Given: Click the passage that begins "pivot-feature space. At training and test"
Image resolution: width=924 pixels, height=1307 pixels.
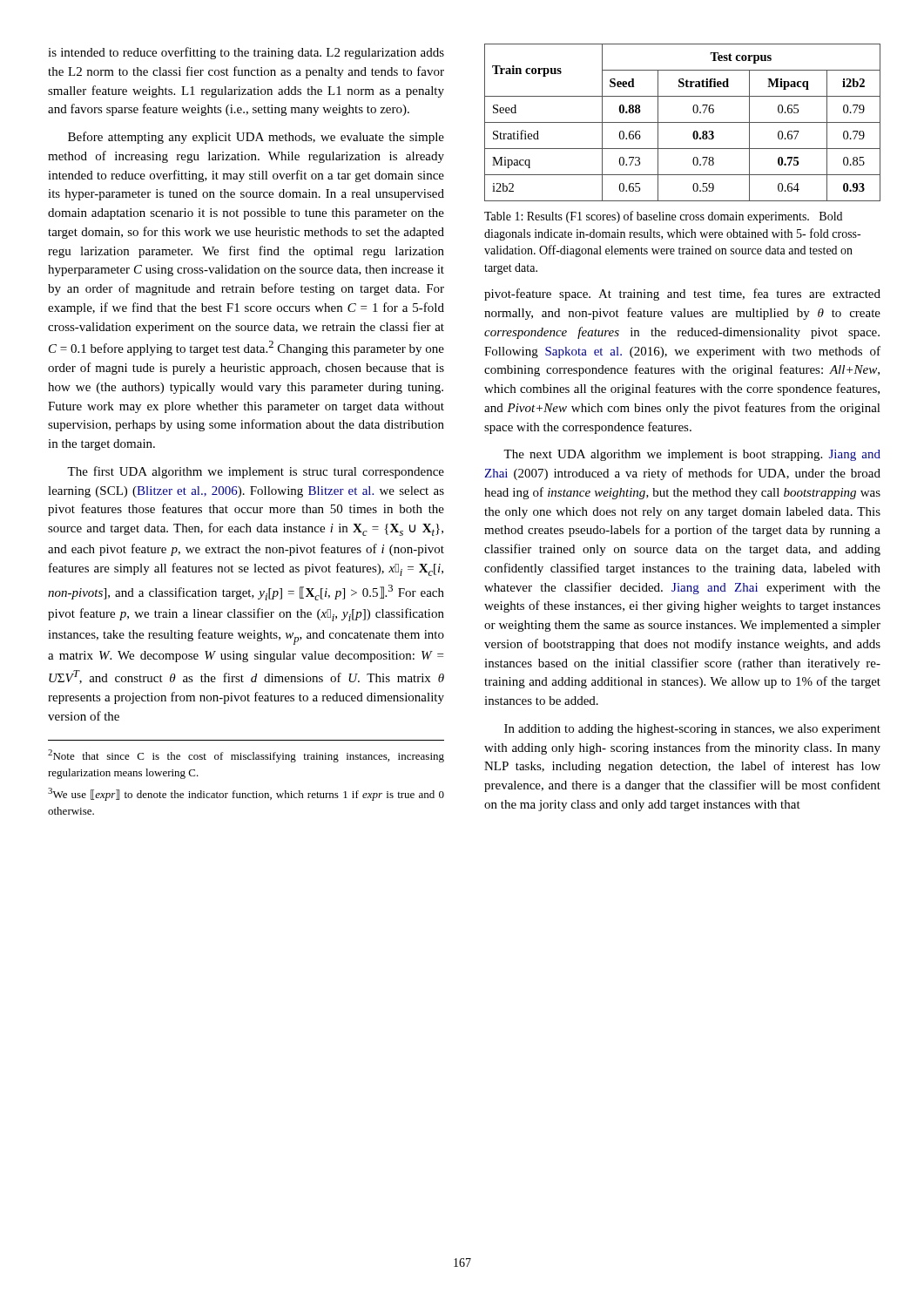Looking at the screenshot, I should coord(682,550).
